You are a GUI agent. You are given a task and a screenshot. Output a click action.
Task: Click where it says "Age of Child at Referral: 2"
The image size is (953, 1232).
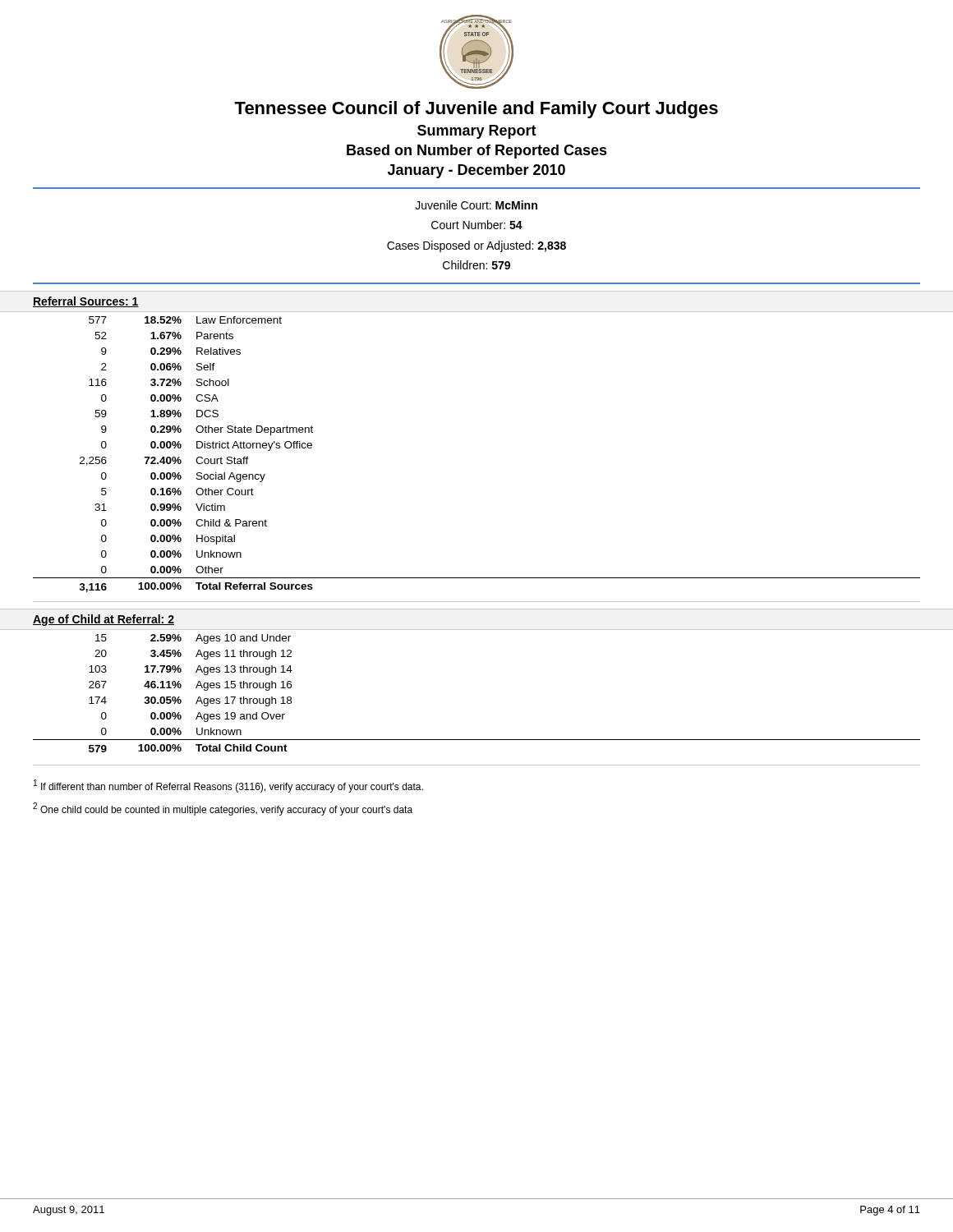point(103,619)
